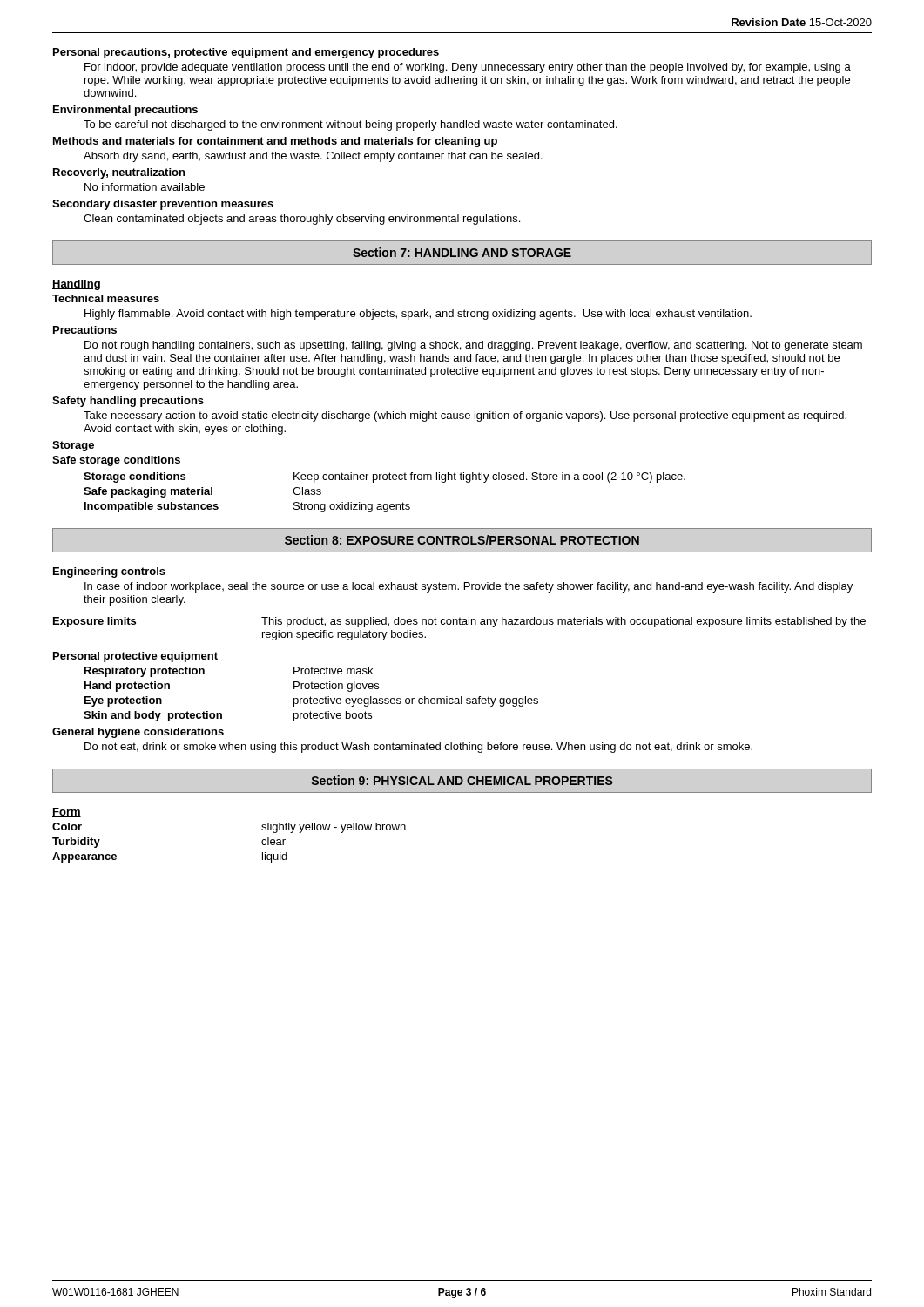
Task: Select the text block containing "Respiratory protection Protective mask Hand protection"
Action: (478, 693)
